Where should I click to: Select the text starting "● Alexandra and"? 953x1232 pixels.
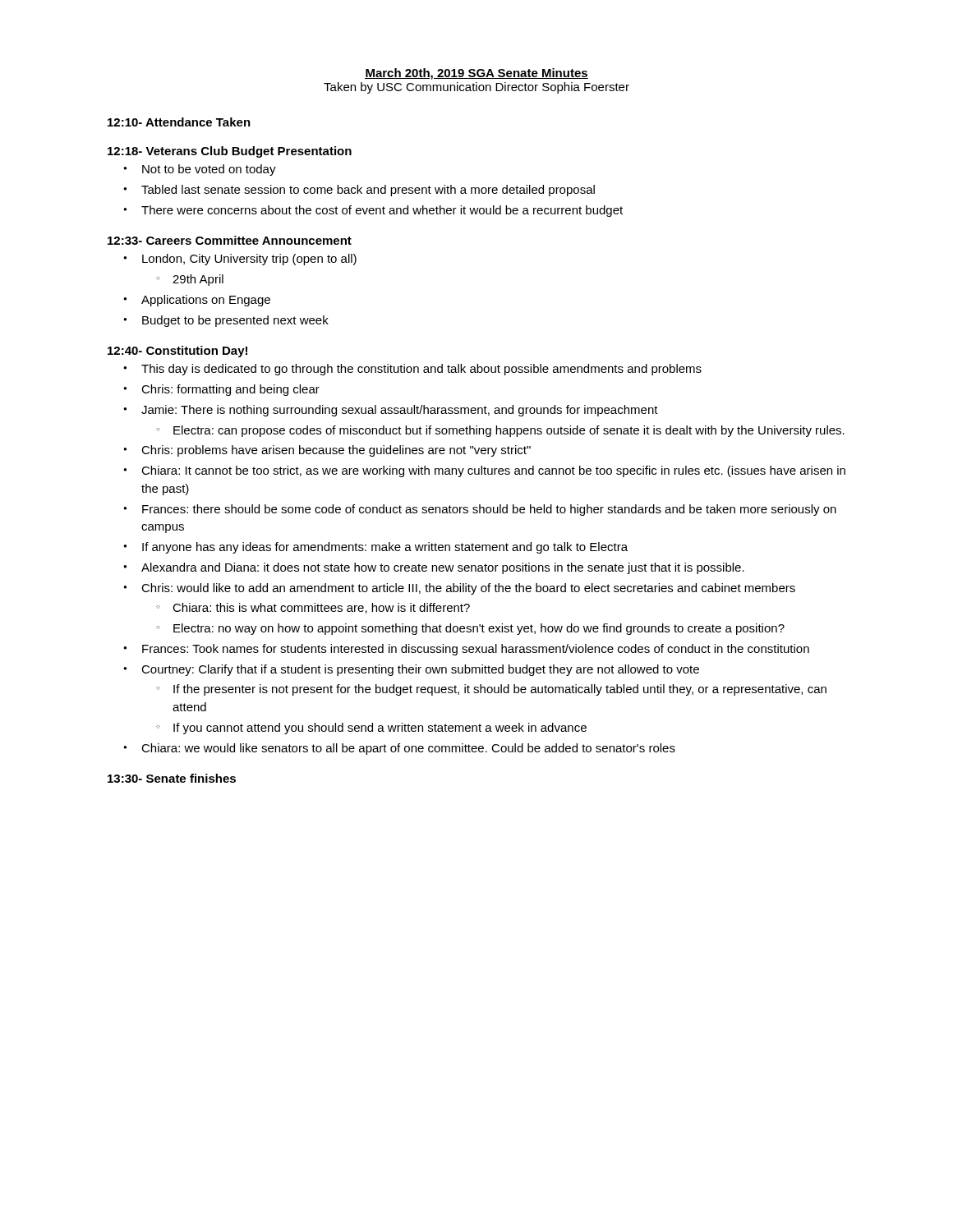click(x=485, y=567)
